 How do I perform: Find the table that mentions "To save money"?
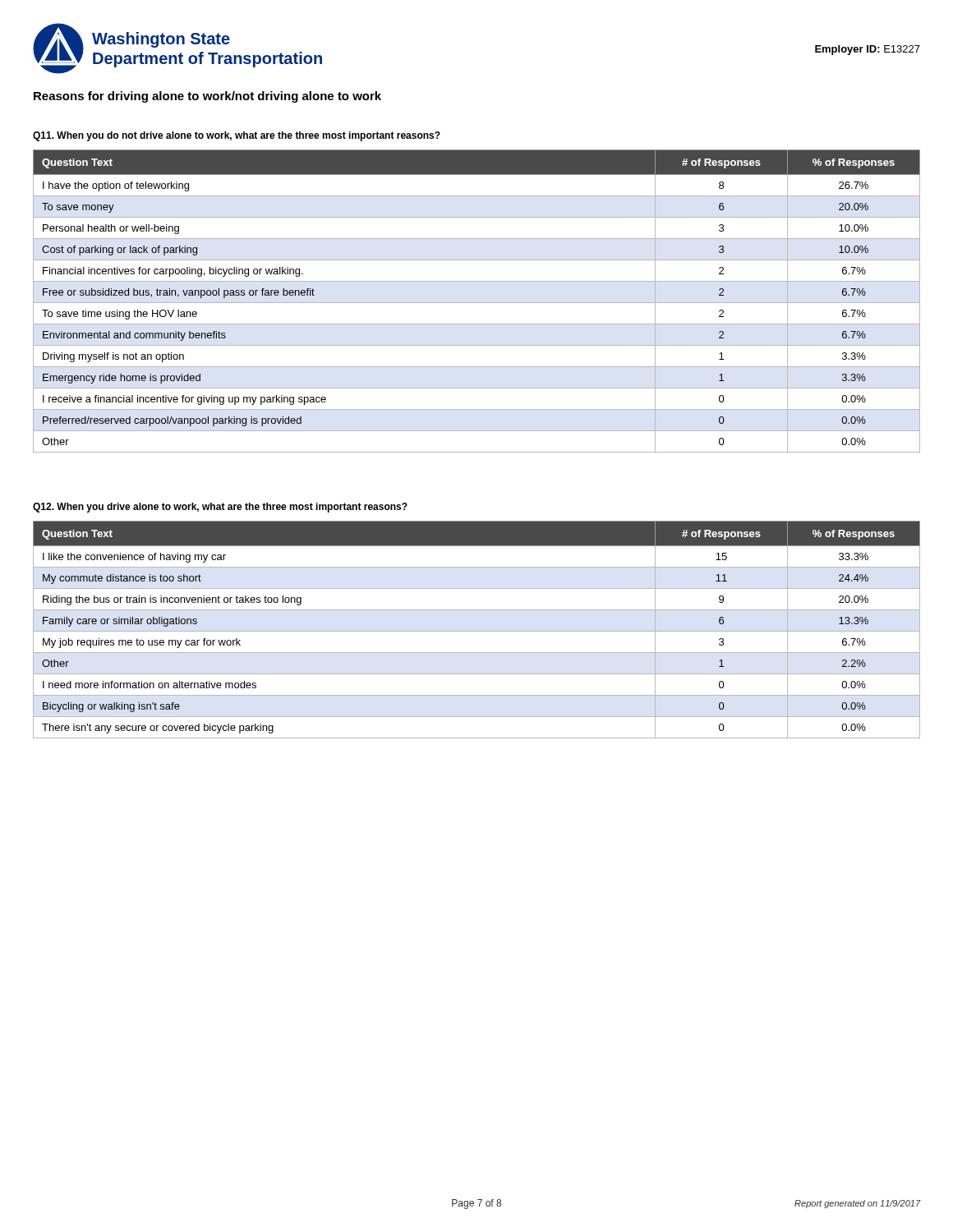coord(476,301)
